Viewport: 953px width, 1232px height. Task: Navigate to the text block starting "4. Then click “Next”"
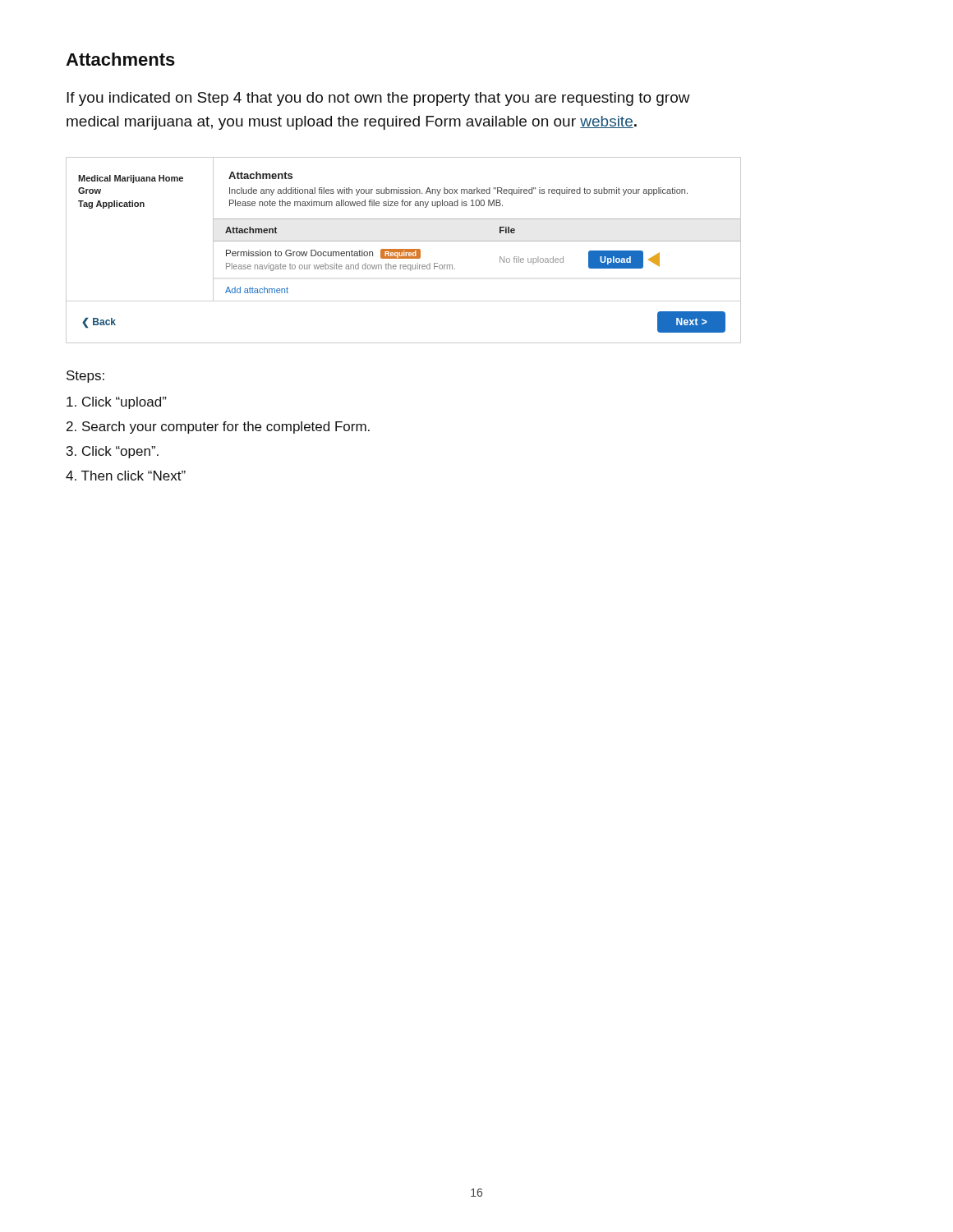pos(126,476)
